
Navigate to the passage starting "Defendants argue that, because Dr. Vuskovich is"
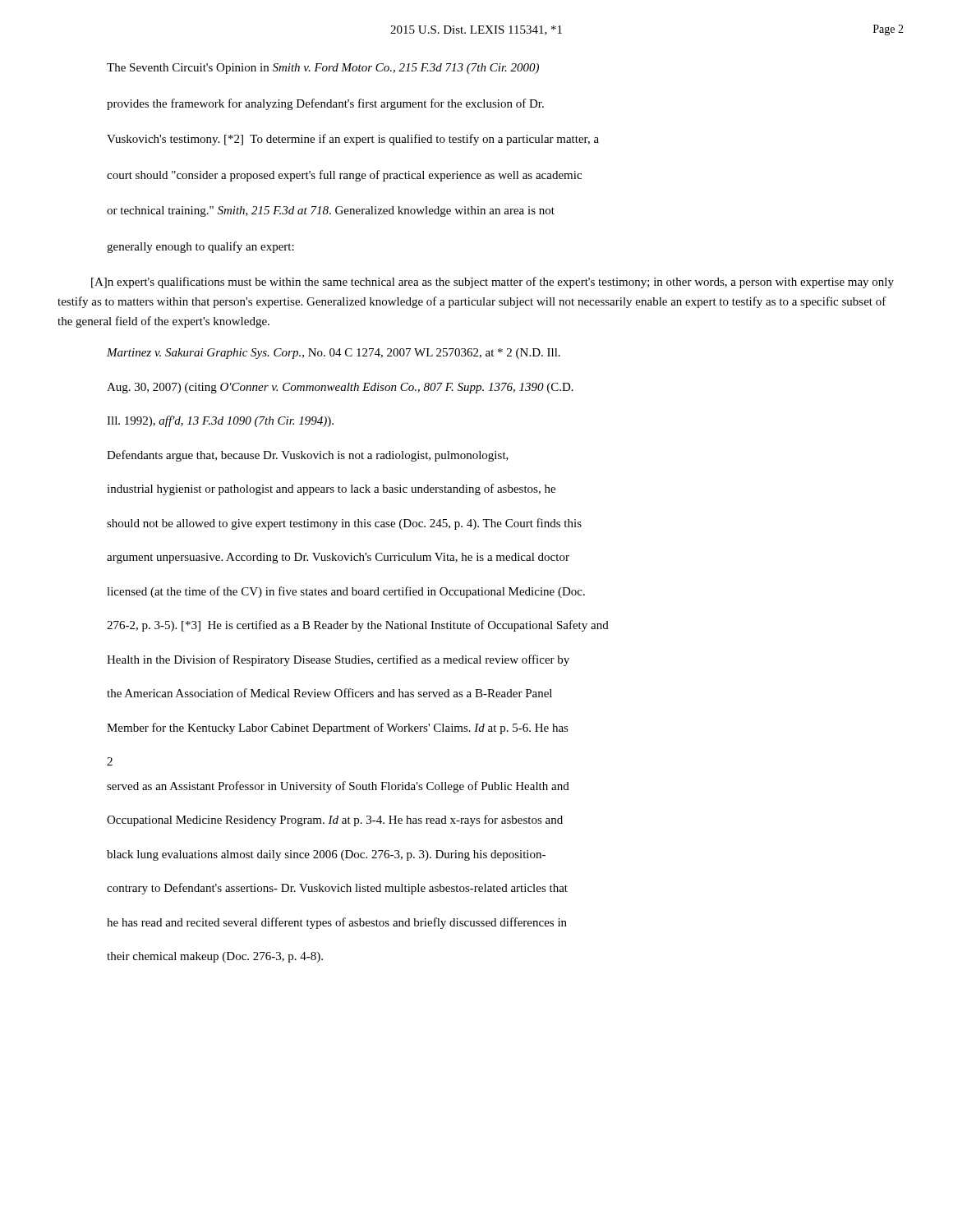(x=308, y=455)
